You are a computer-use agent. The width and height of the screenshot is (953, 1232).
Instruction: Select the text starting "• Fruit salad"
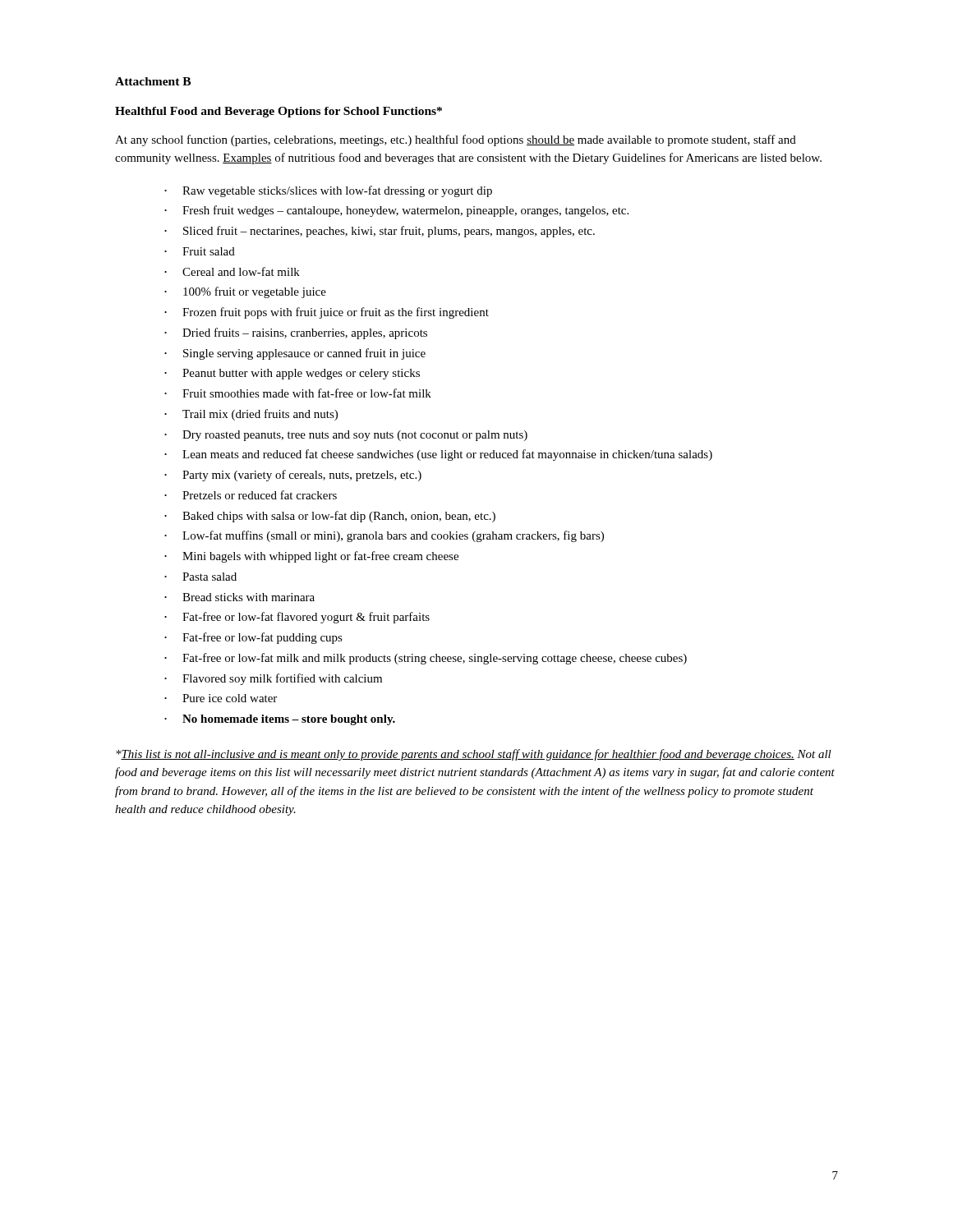click(200, 252)
